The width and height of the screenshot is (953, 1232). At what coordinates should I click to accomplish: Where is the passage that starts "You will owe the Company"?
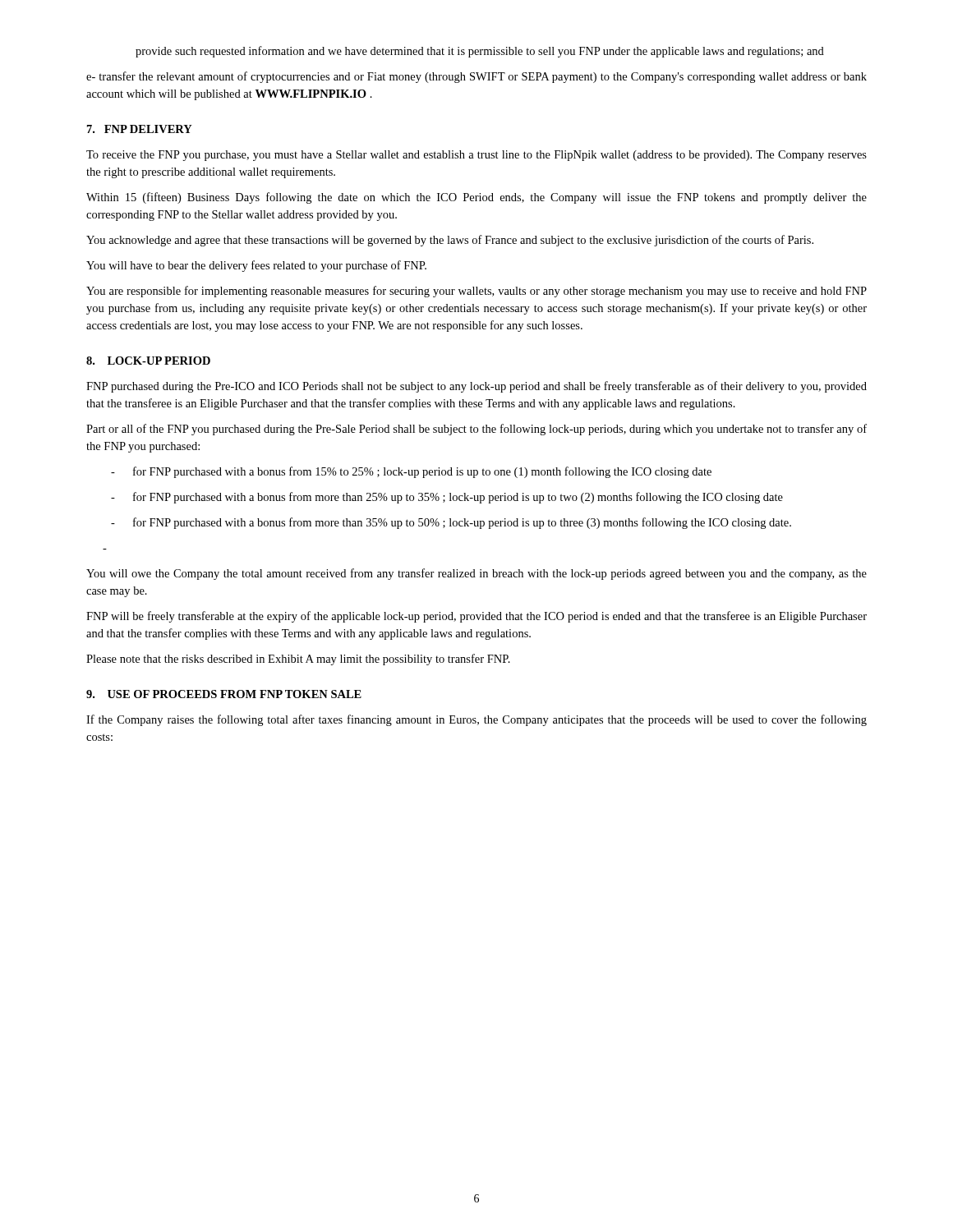click(476, 583)
